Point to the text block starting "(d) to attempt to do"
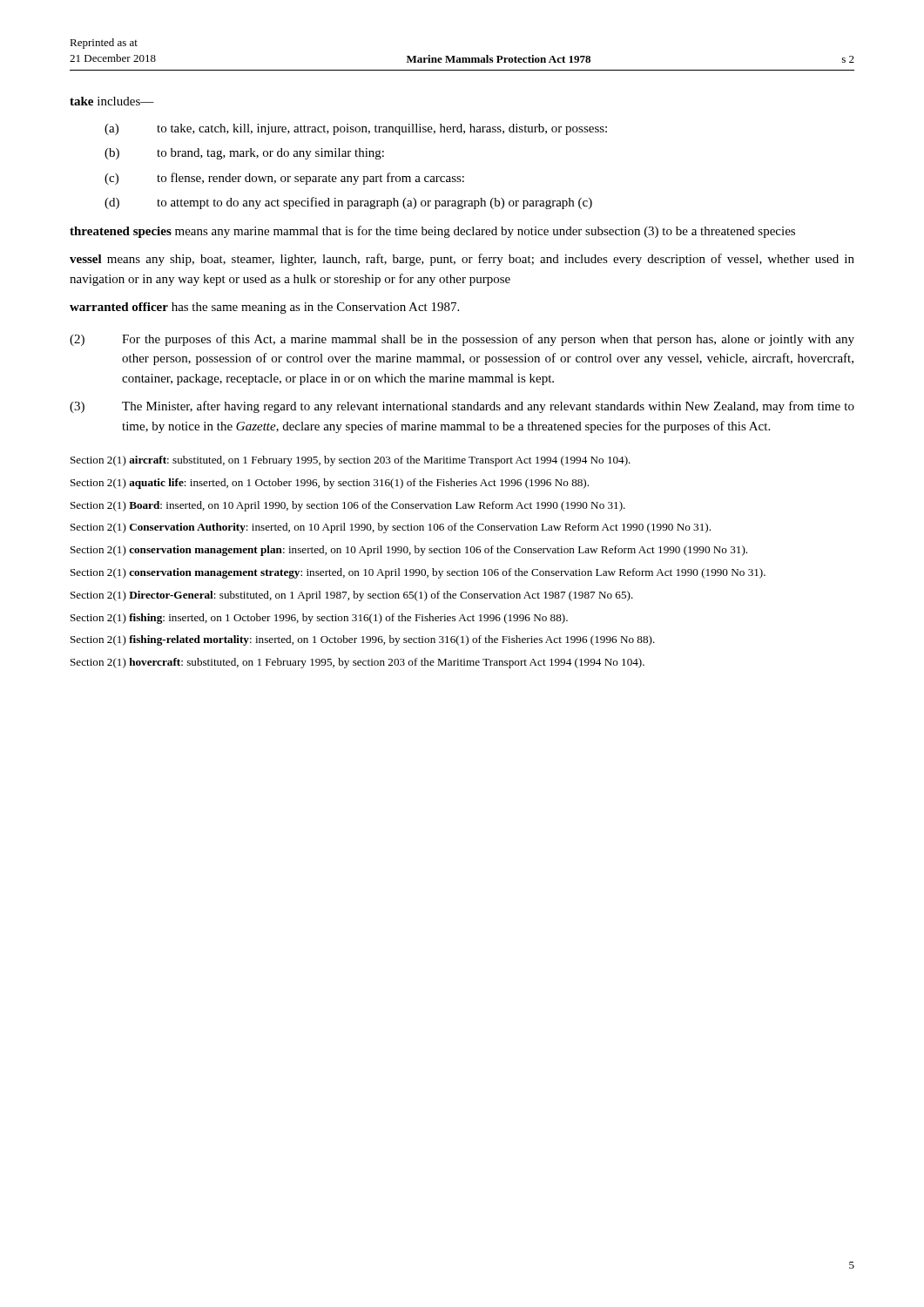The width and height of the screenshot is (924, 1307). tap(462, 202)
